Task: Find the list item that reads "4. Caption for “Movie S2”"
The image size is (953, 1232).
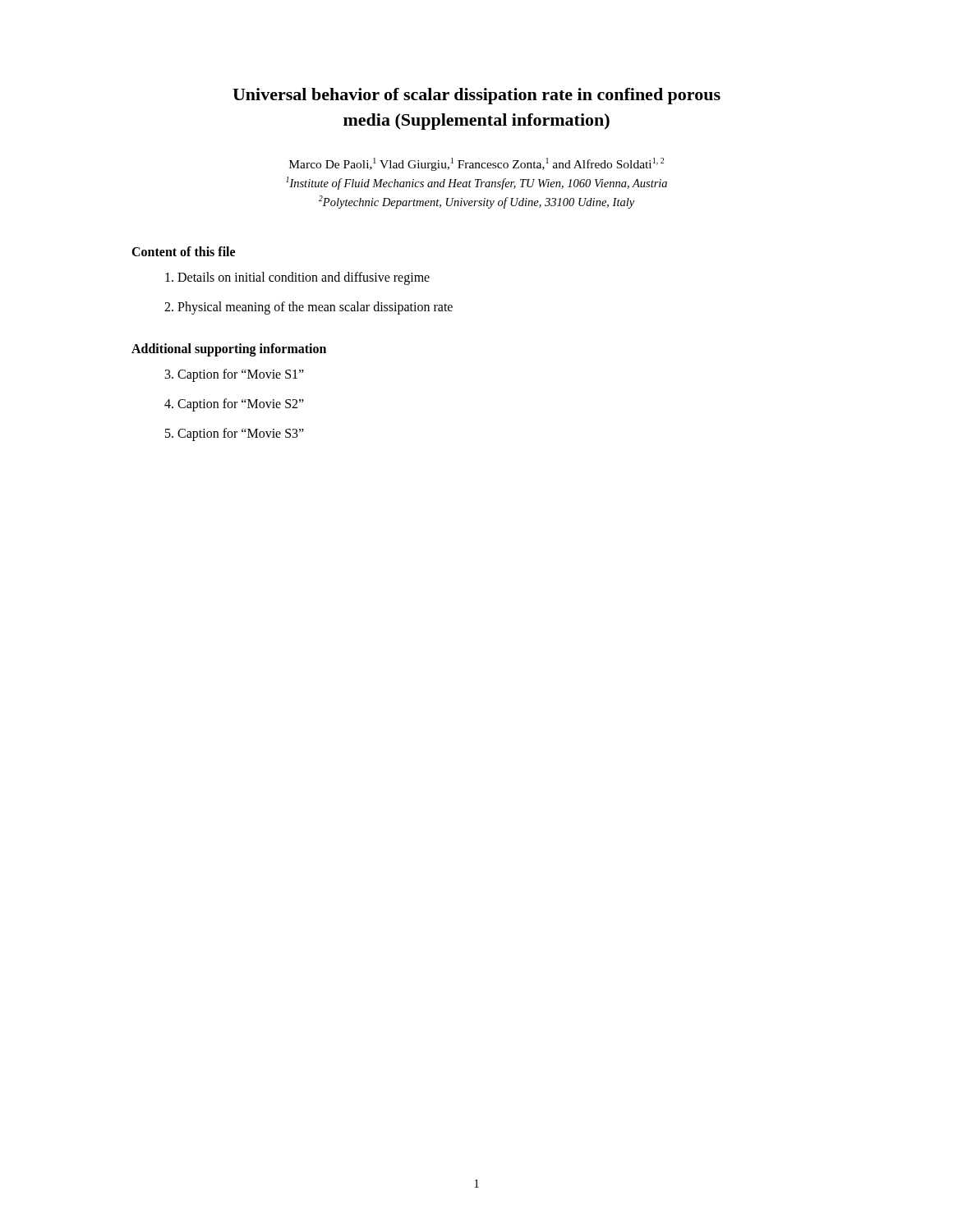Action: pyautogui.click(x=234, y=404)
